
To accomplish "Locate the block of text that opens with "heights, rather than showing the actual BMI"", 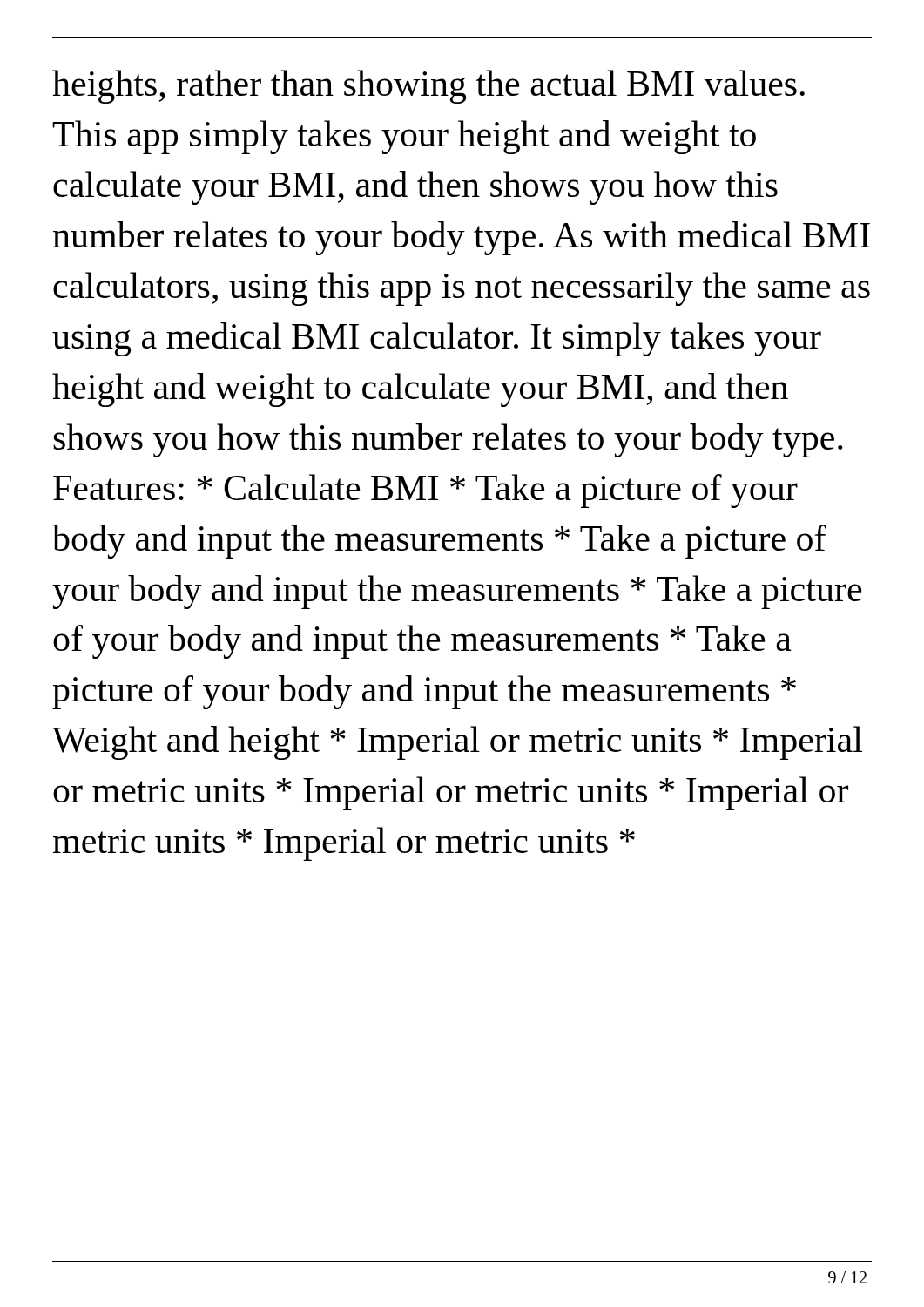I will pyautogui.click(x=462, y=462).
